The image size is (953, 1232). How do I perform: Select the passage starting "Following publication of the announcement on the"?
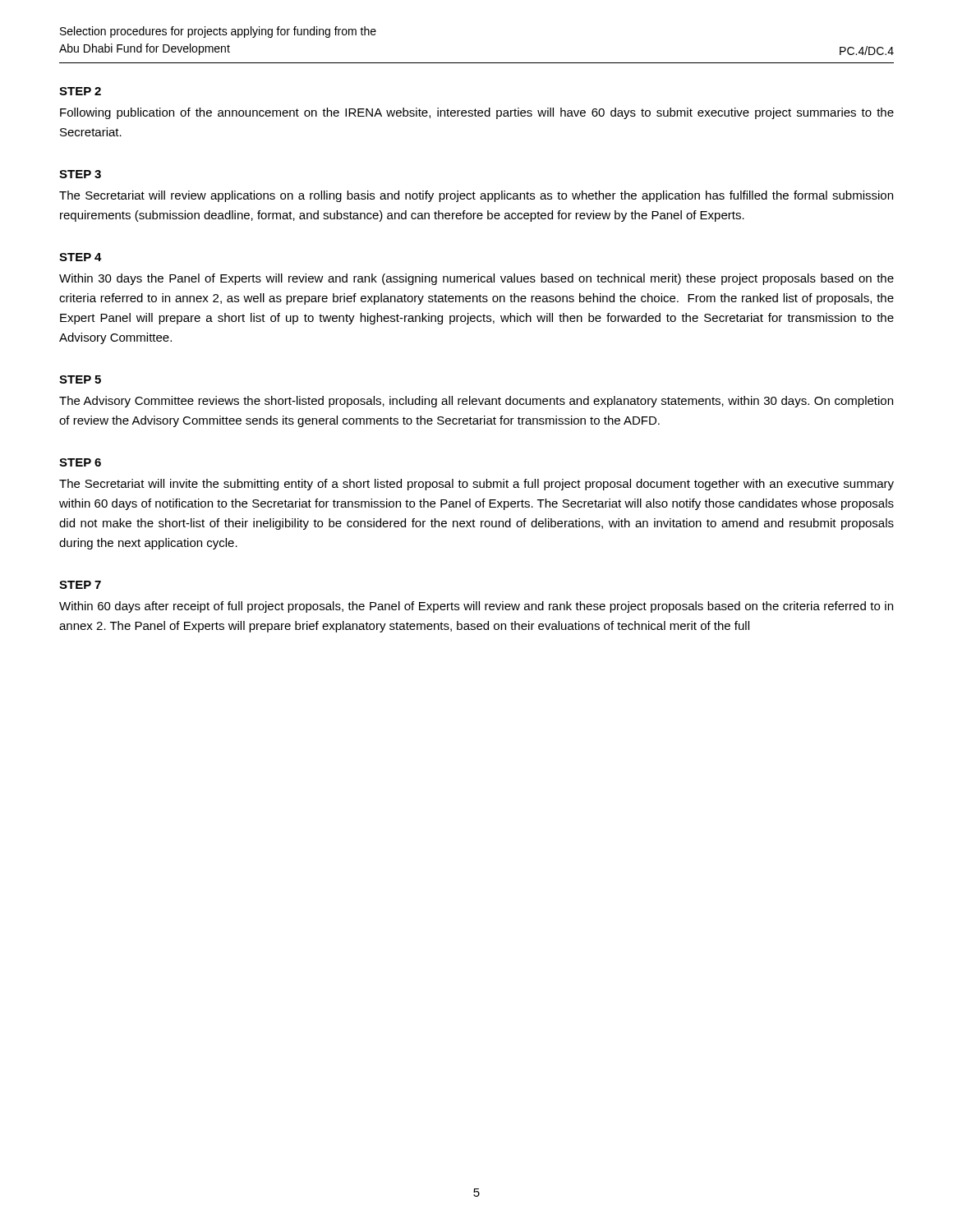coord(476,122)
